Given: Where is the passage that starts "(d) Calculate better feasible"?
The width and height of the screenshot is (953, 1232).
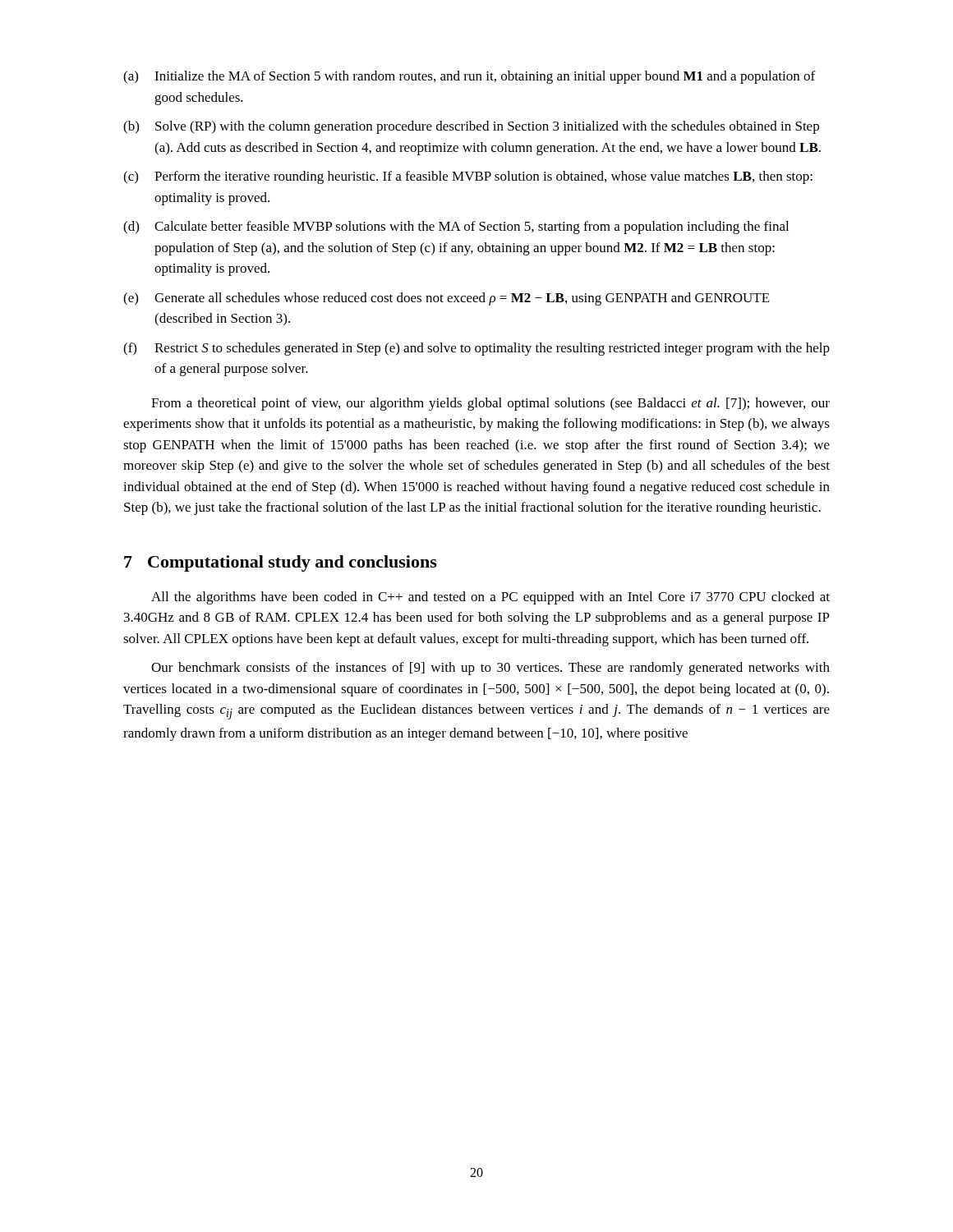Looking at the screenshot, I should tap(476, 247).
